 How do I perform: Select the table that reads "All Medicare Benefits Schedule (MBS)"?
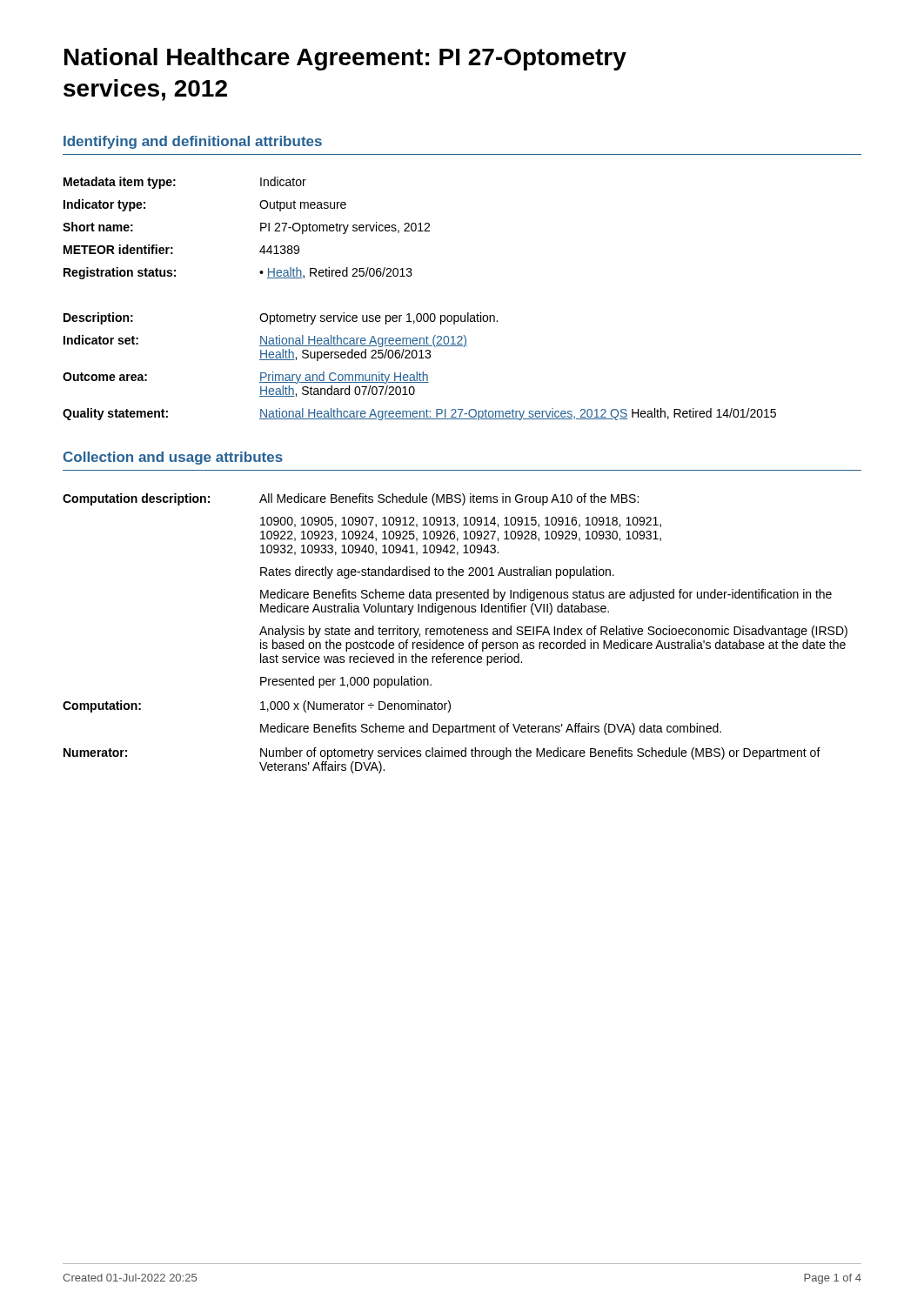point(462,632)
